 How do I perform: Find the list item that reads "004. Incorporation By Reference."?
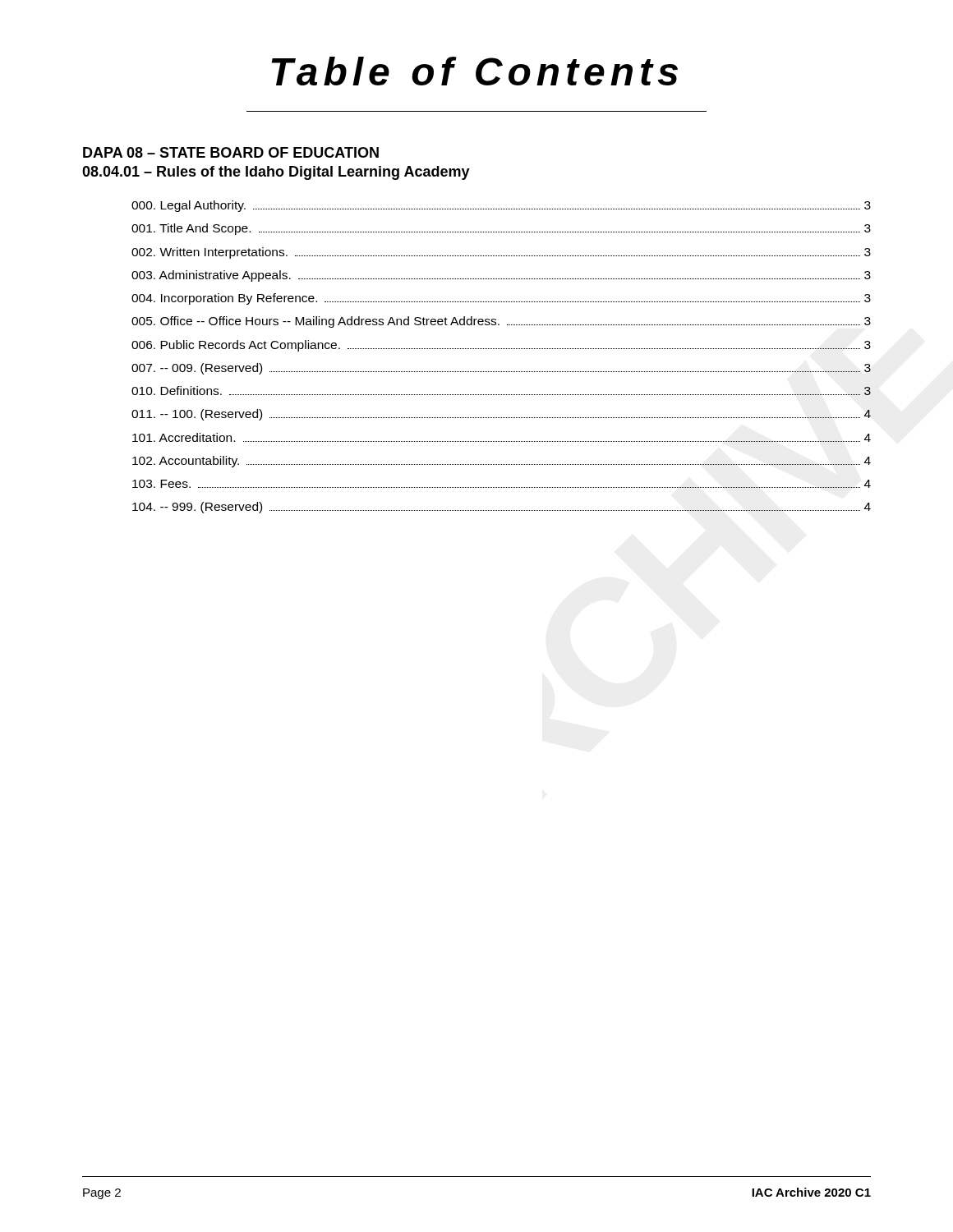point(501,298)
